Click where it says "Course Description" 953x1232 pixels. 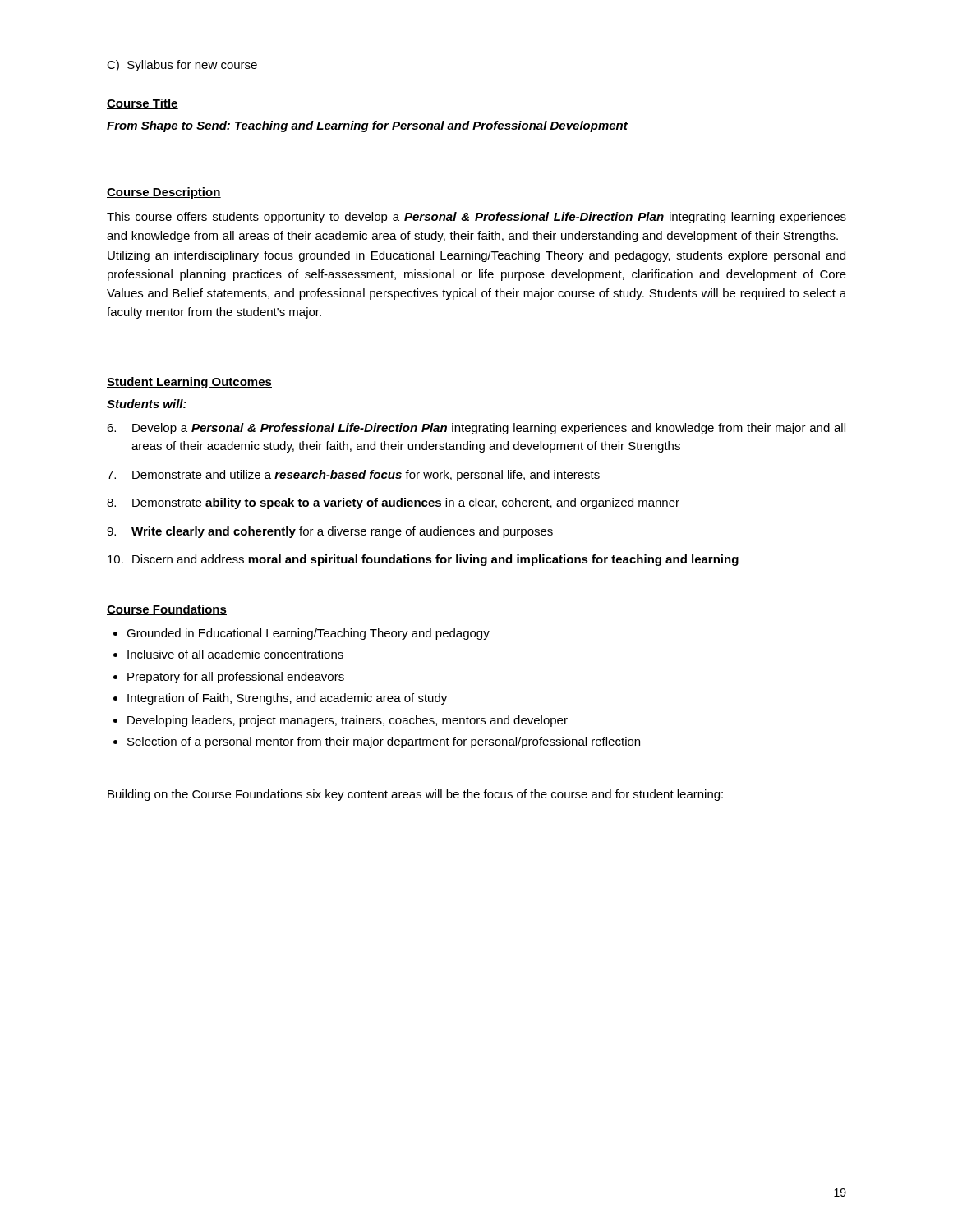point(164,192)
